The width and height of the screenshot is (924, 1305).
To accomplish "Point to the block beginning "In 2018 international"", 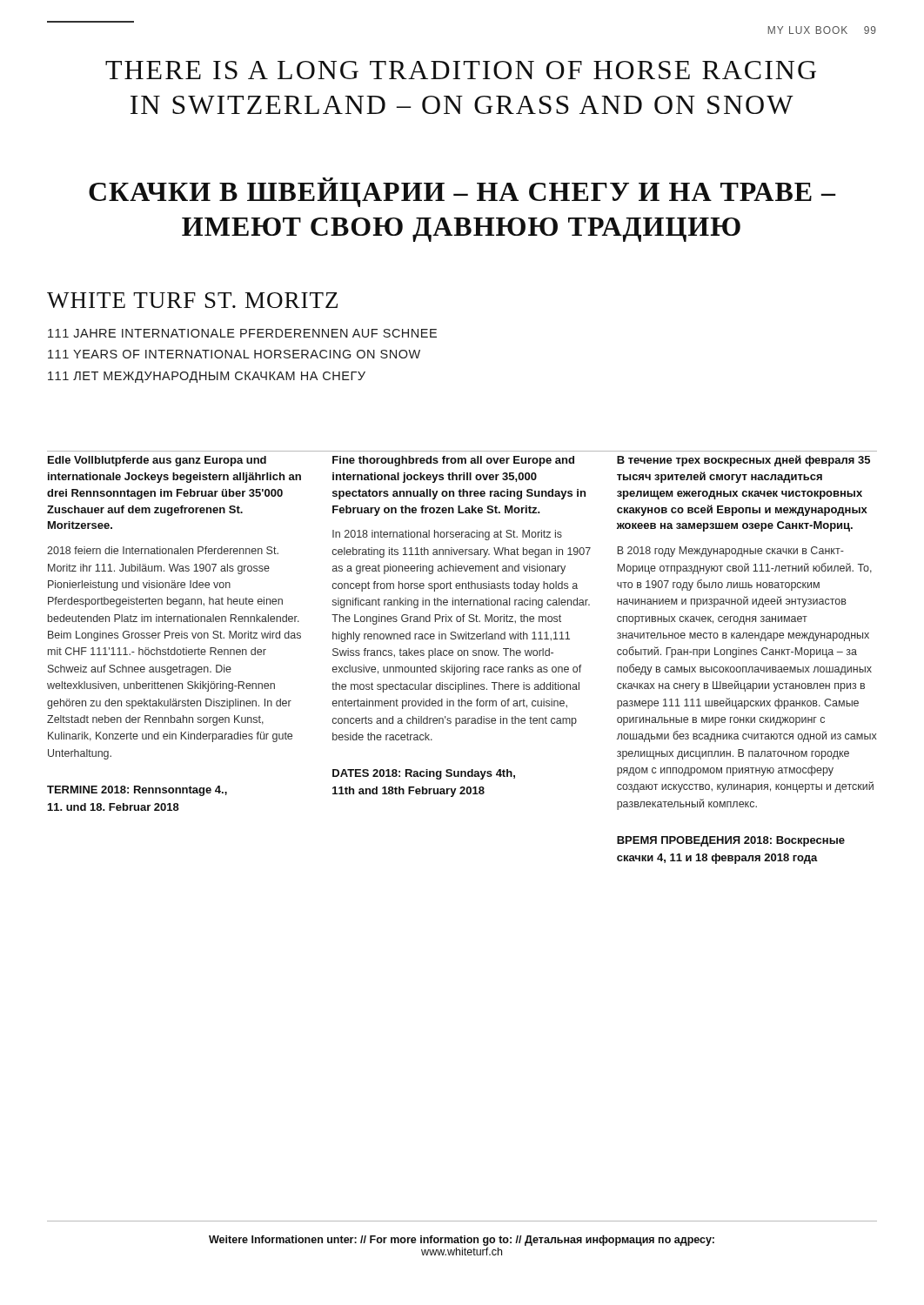I will [x=461, y=636].
